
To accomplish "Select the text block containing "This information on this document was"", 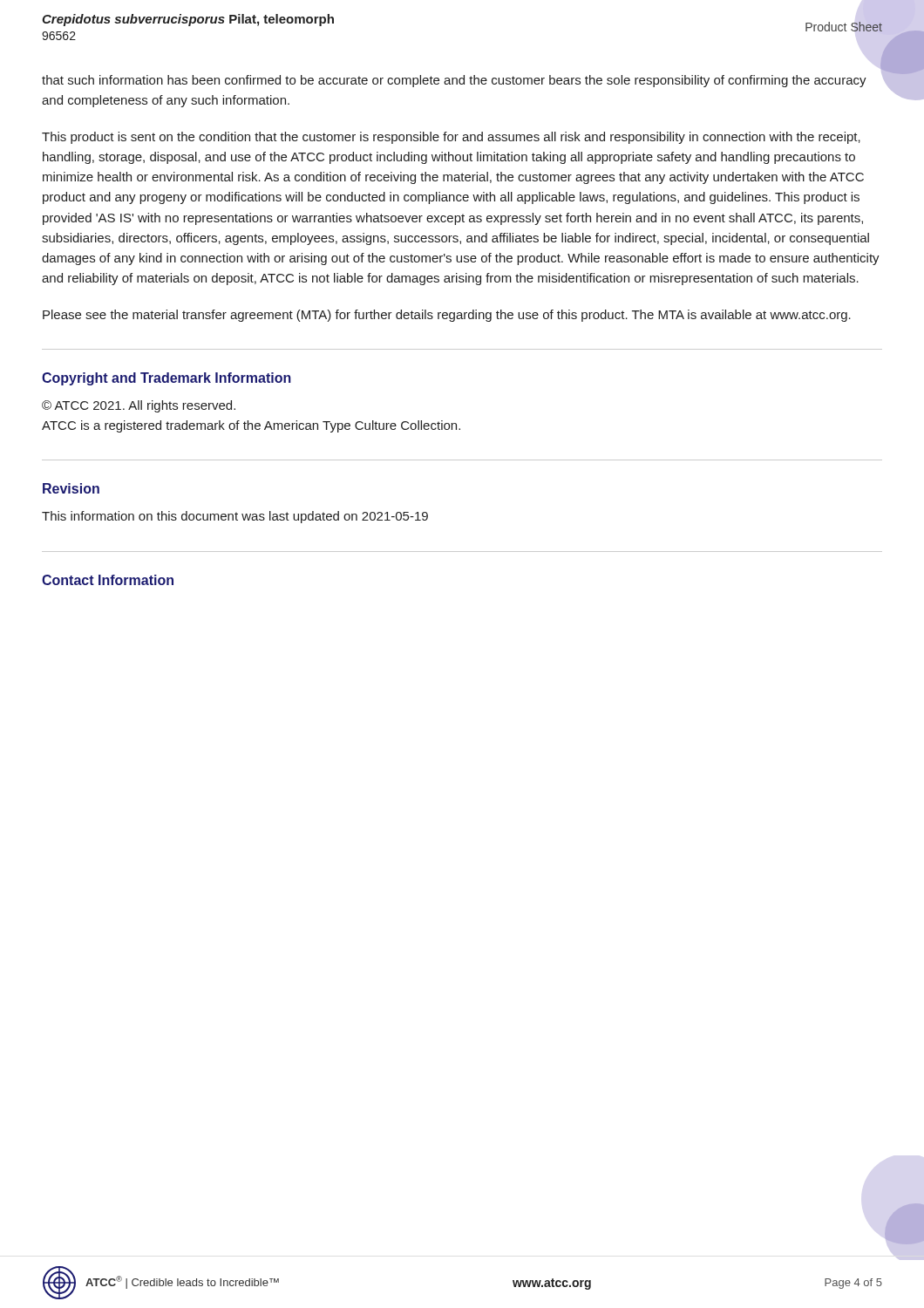I will tap(235, 516).
